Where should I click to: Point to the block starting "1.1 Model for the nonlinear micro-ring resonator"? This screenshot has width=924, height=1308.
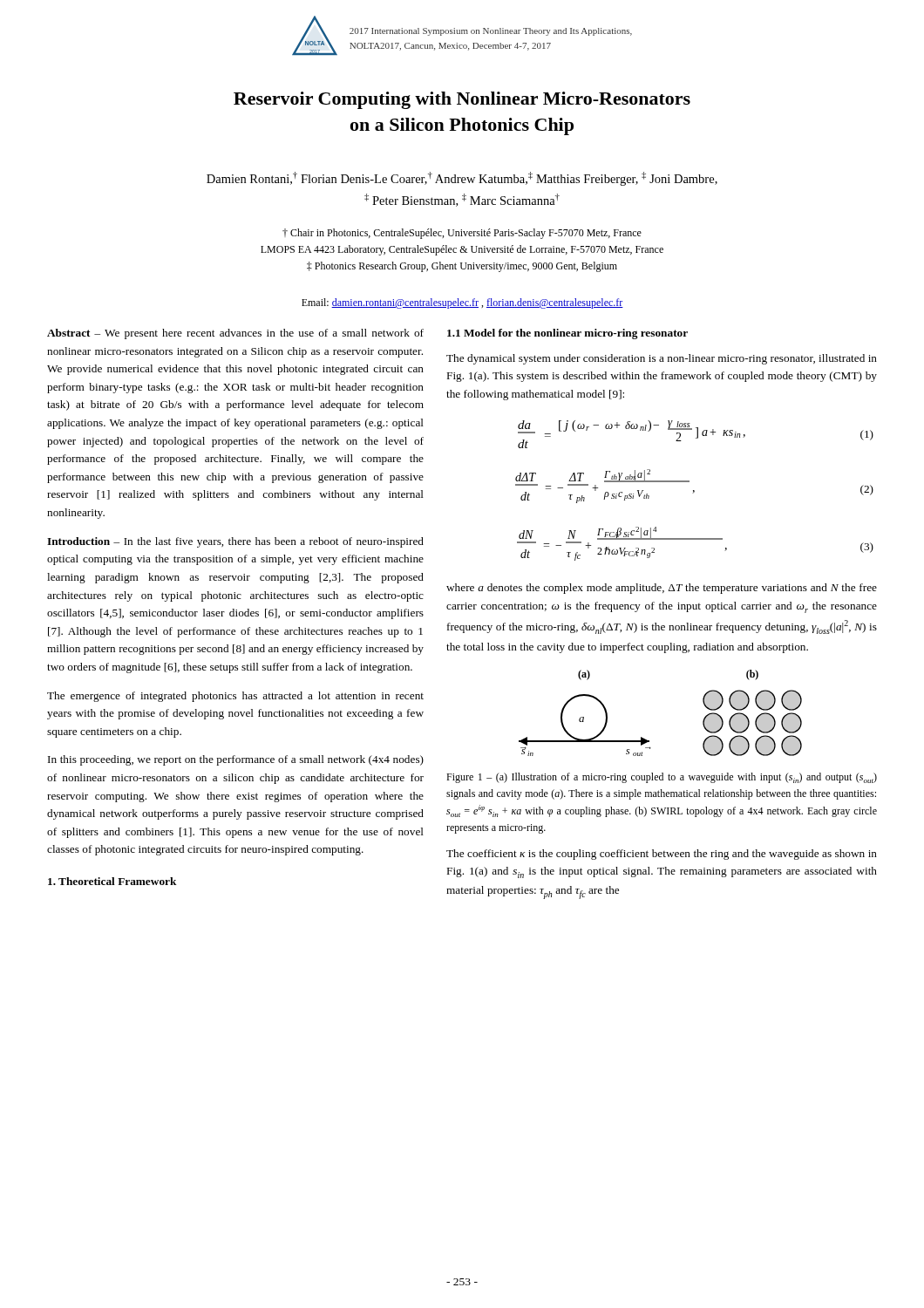click(567, 333)
